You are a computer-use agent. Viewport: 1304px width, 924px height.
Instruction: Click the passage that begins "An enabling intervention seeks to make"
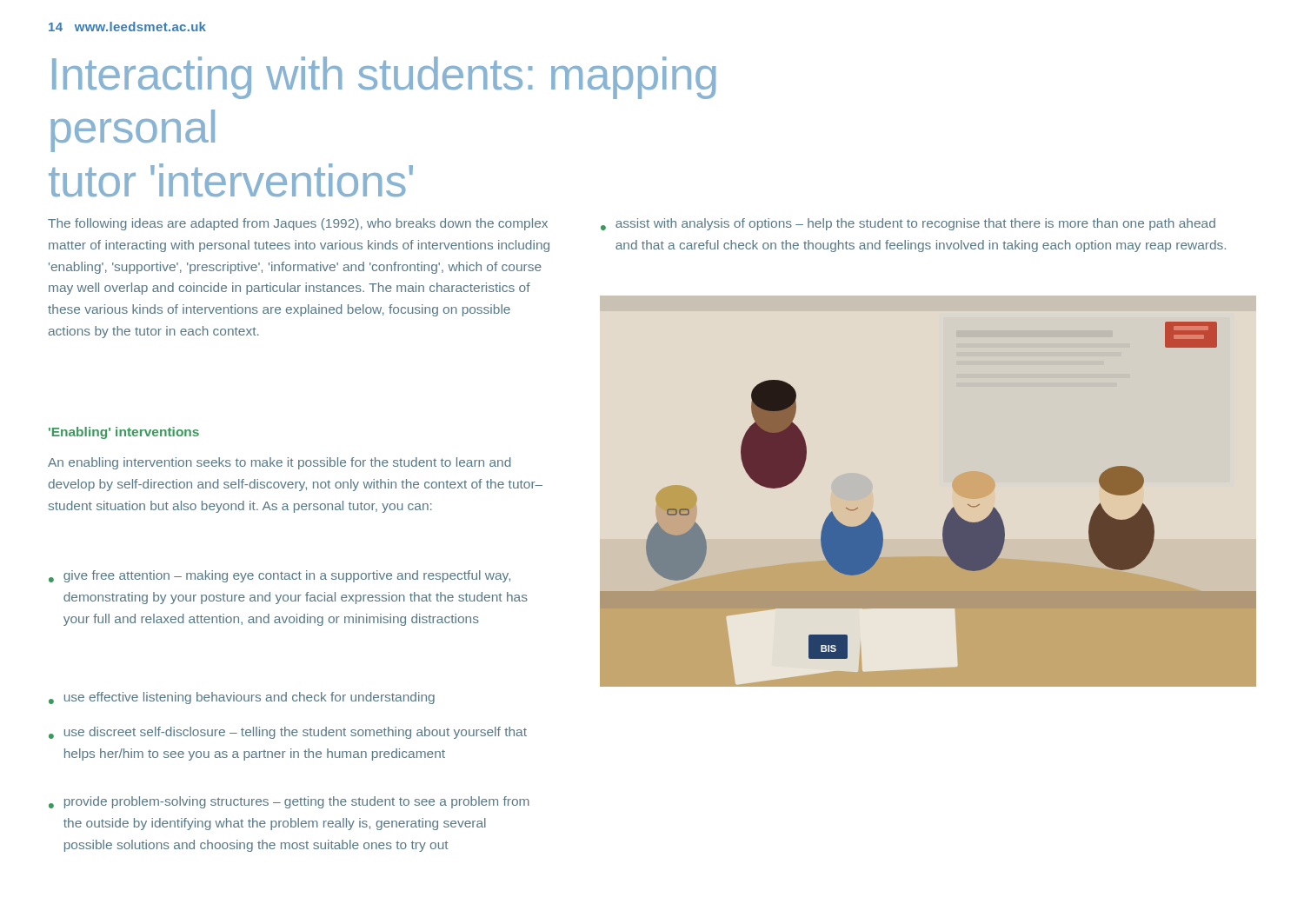[x=295, y=484]
